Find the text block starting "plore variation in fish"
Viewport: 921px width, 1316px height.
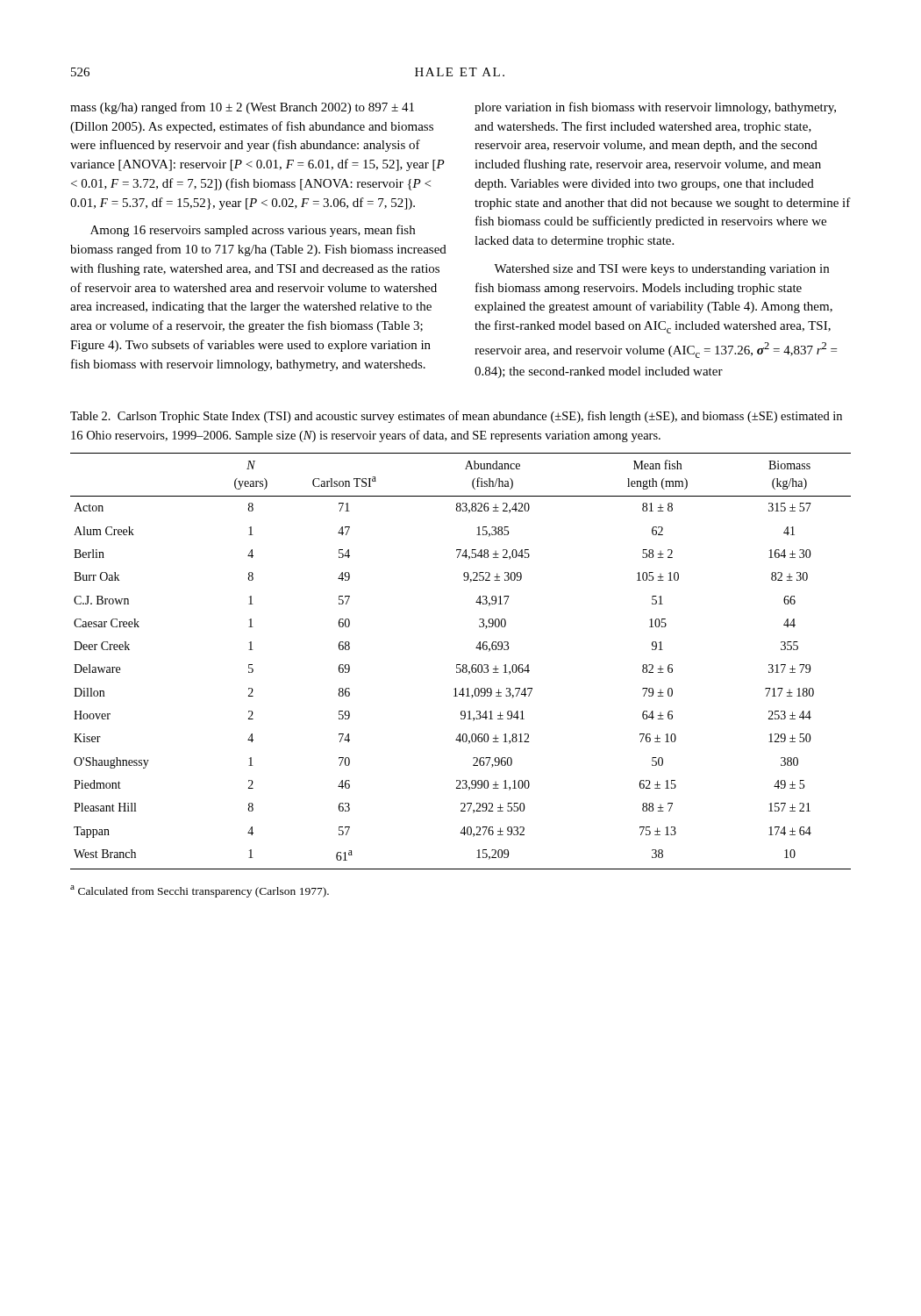tap(663, 240)
